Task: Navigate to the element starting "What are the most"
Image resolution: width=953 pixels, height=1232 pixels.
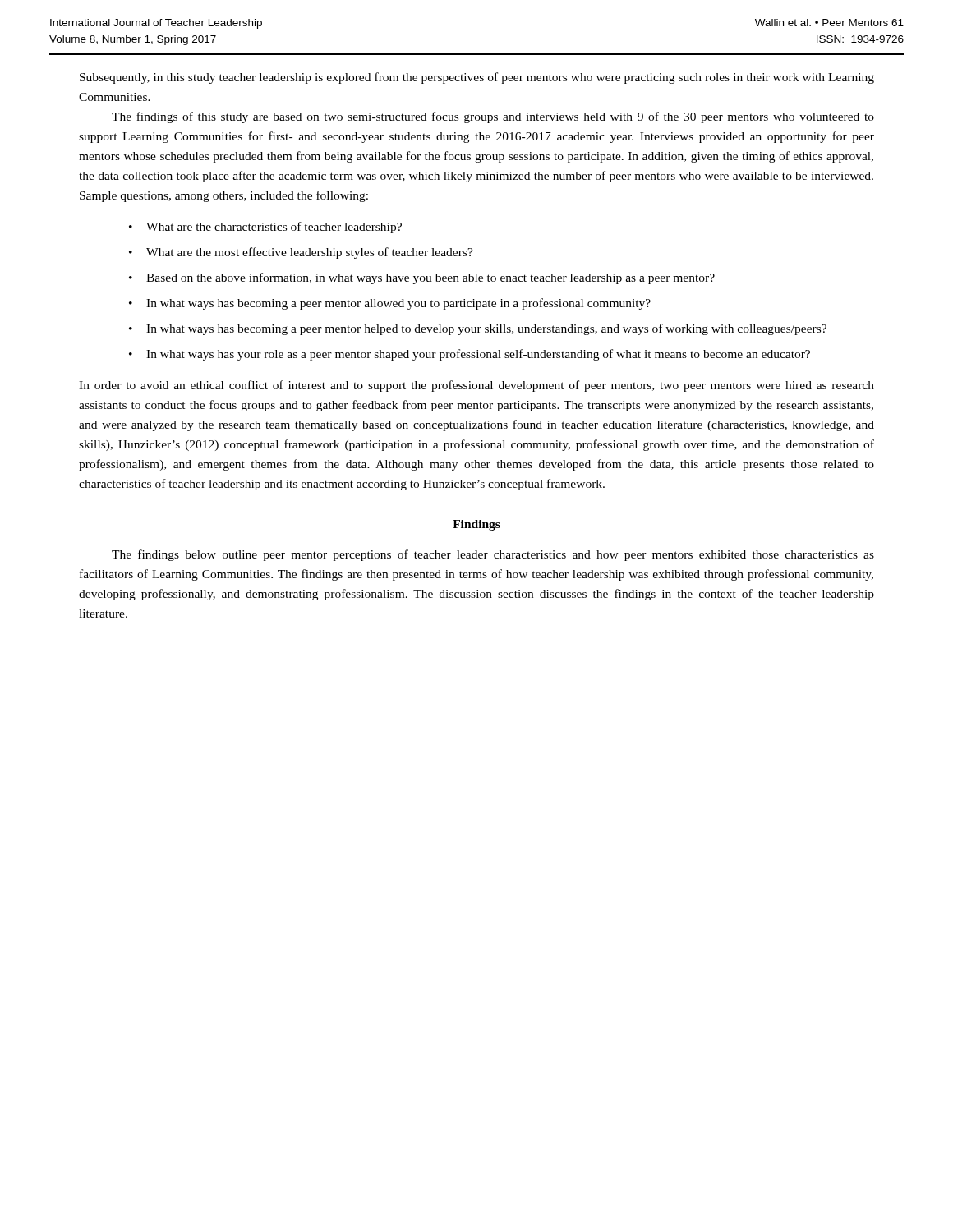Action: coord(310,252)
